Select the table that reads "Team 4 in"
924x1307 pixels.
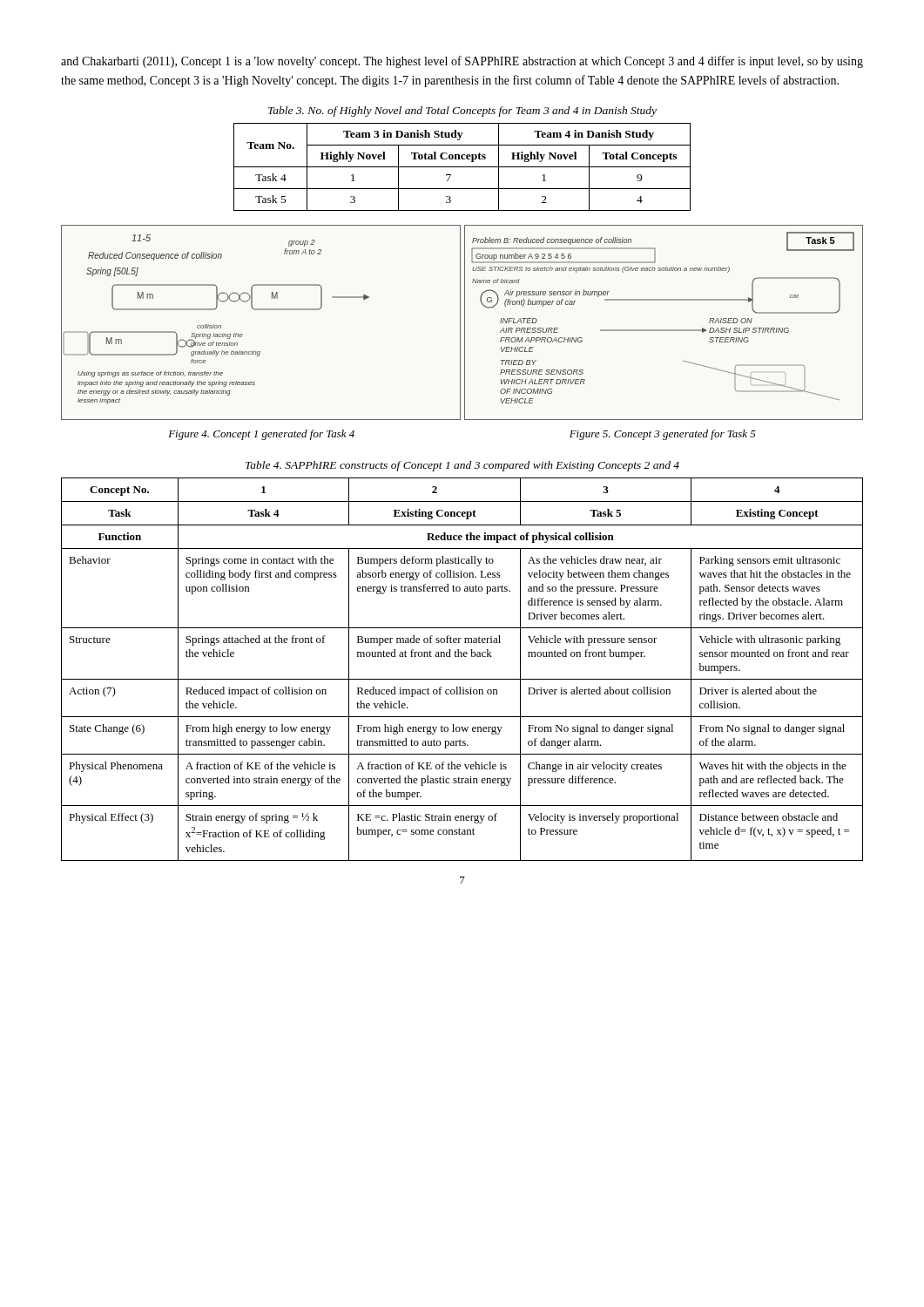click(462, 167)
